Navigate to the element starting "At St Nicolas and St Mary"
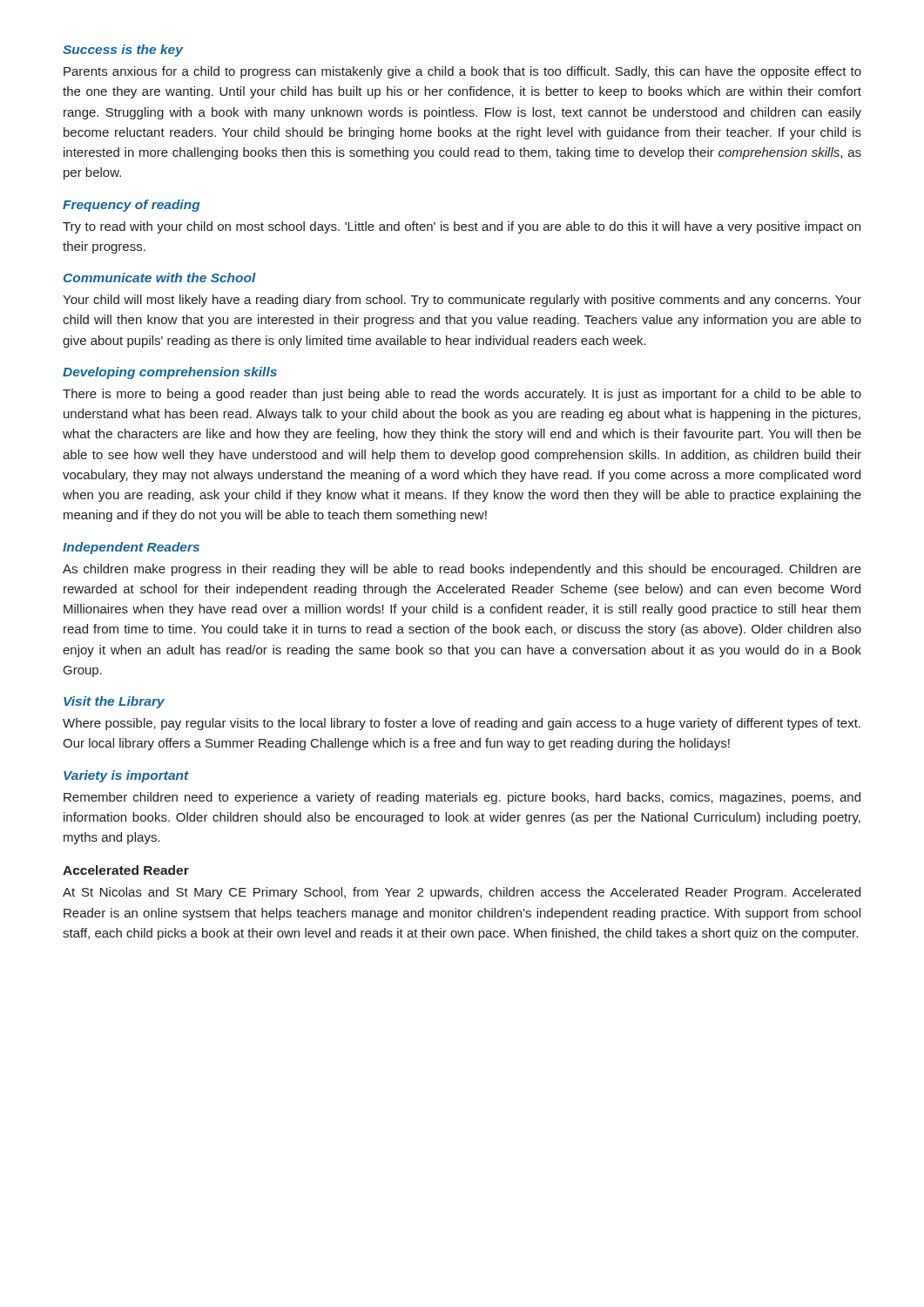This screenshot has height=1307, width=924. (x=462, y=912)
